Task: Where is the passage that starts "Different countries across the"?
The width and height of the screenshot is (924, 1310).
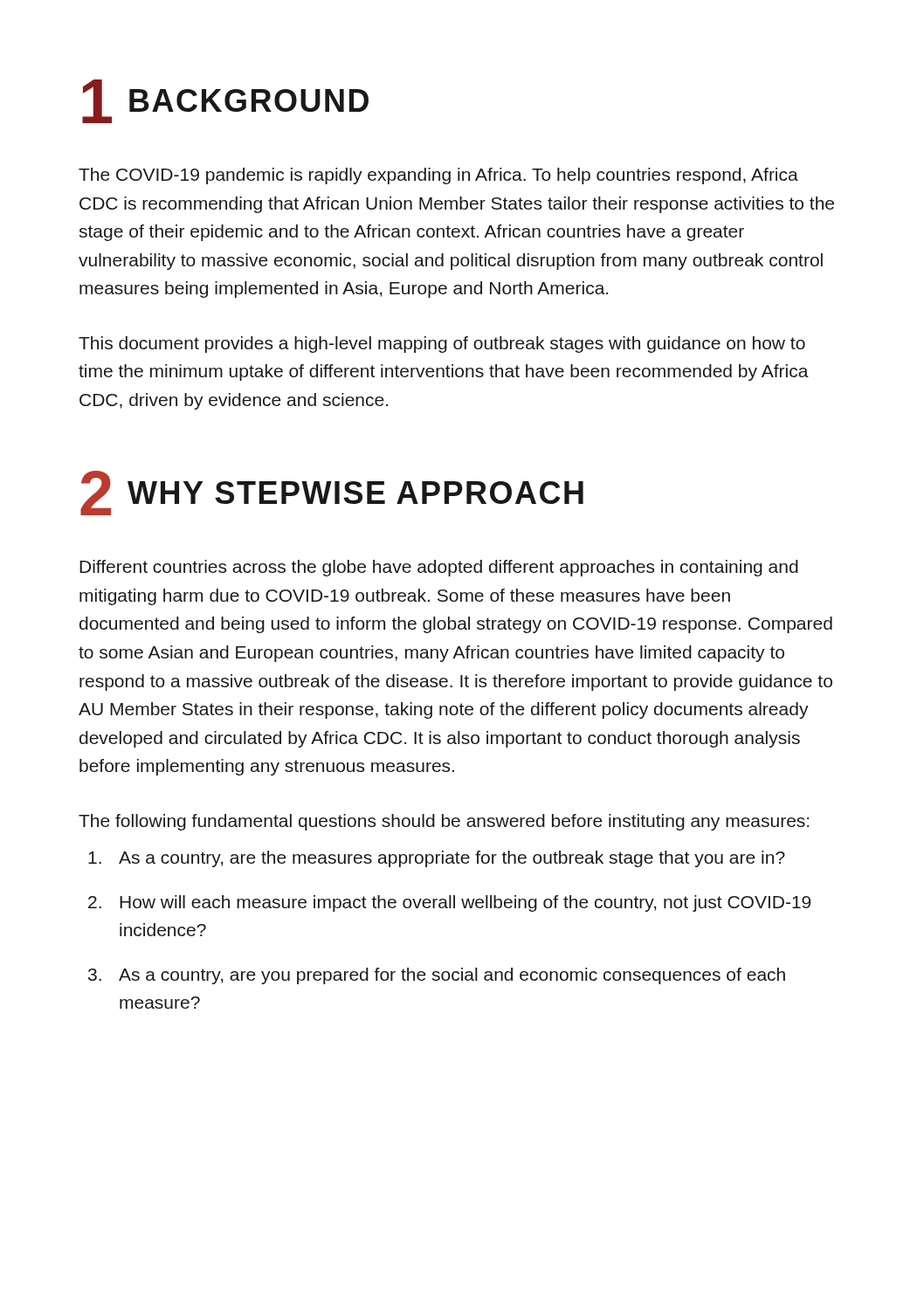Action: click(456, 666)
